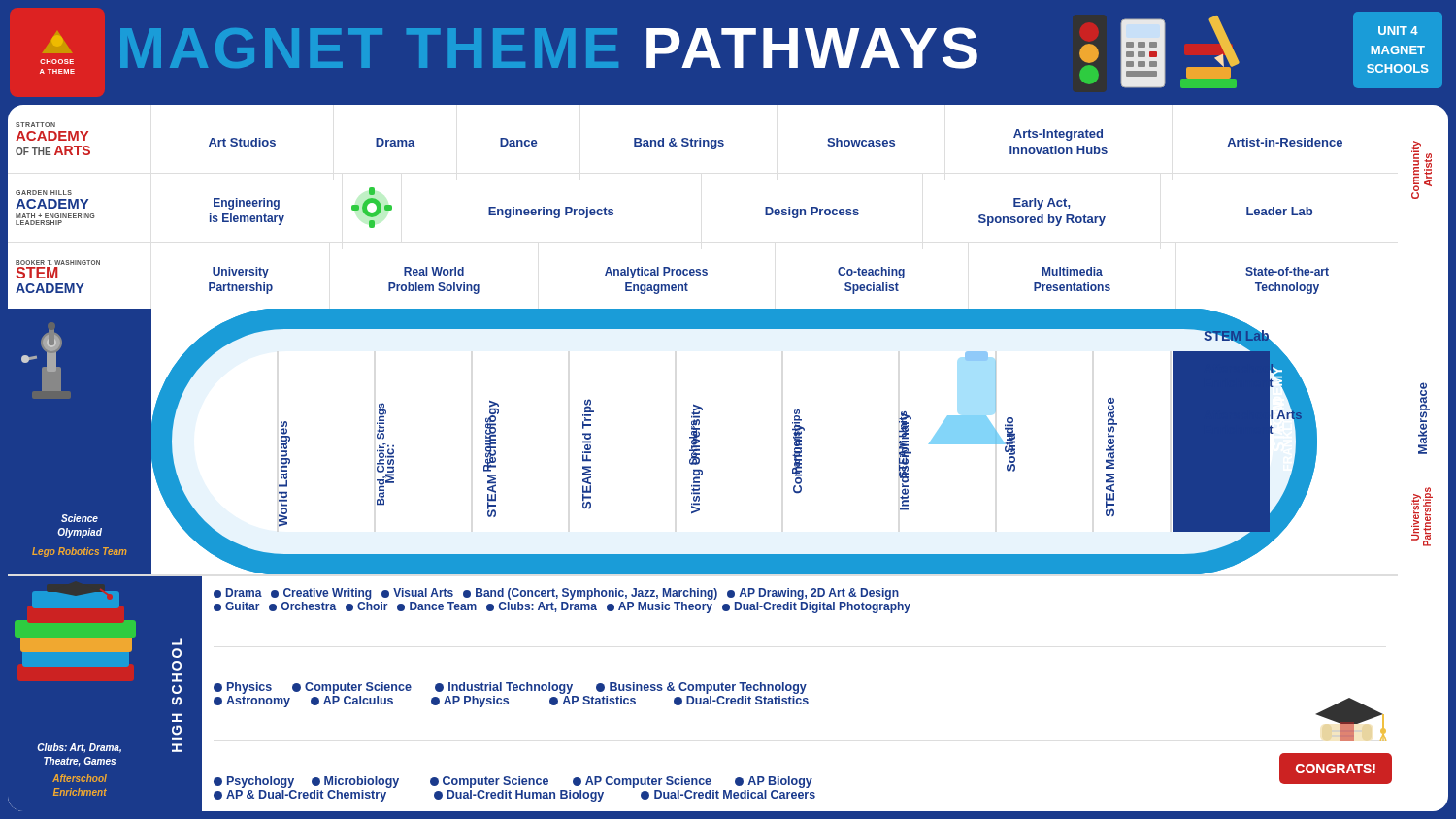Image resolution: width=1456 pixels, height=819 pixels.
Task: Locate the region starting "Physics Computer Science"
Action: (x=511, y=694)
